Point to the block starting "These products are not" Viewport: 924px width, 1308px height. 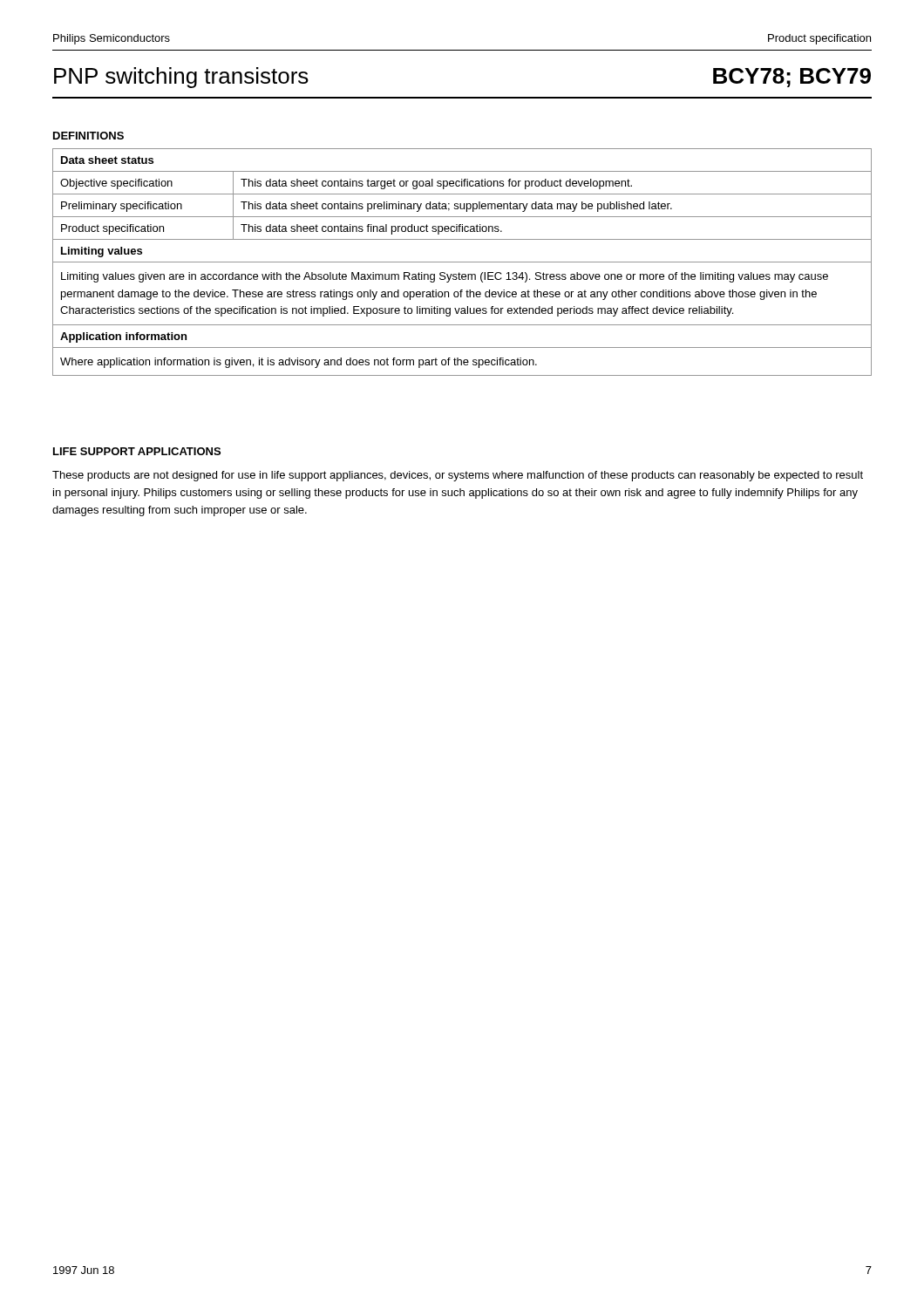(x=458, y=492)
